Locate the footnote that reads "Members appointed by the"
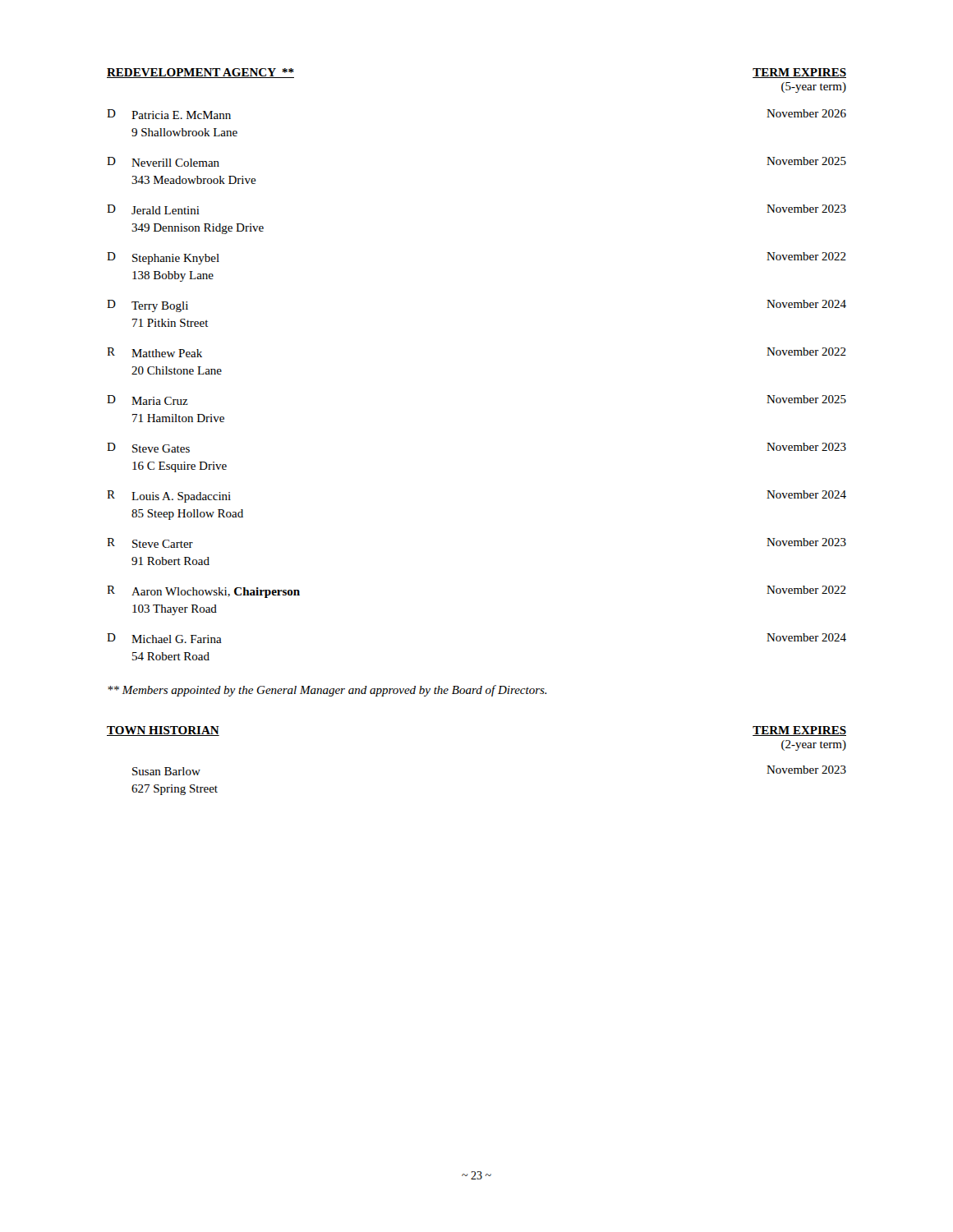Viewport: 953px width, 1232px height. tap(327, 690)
